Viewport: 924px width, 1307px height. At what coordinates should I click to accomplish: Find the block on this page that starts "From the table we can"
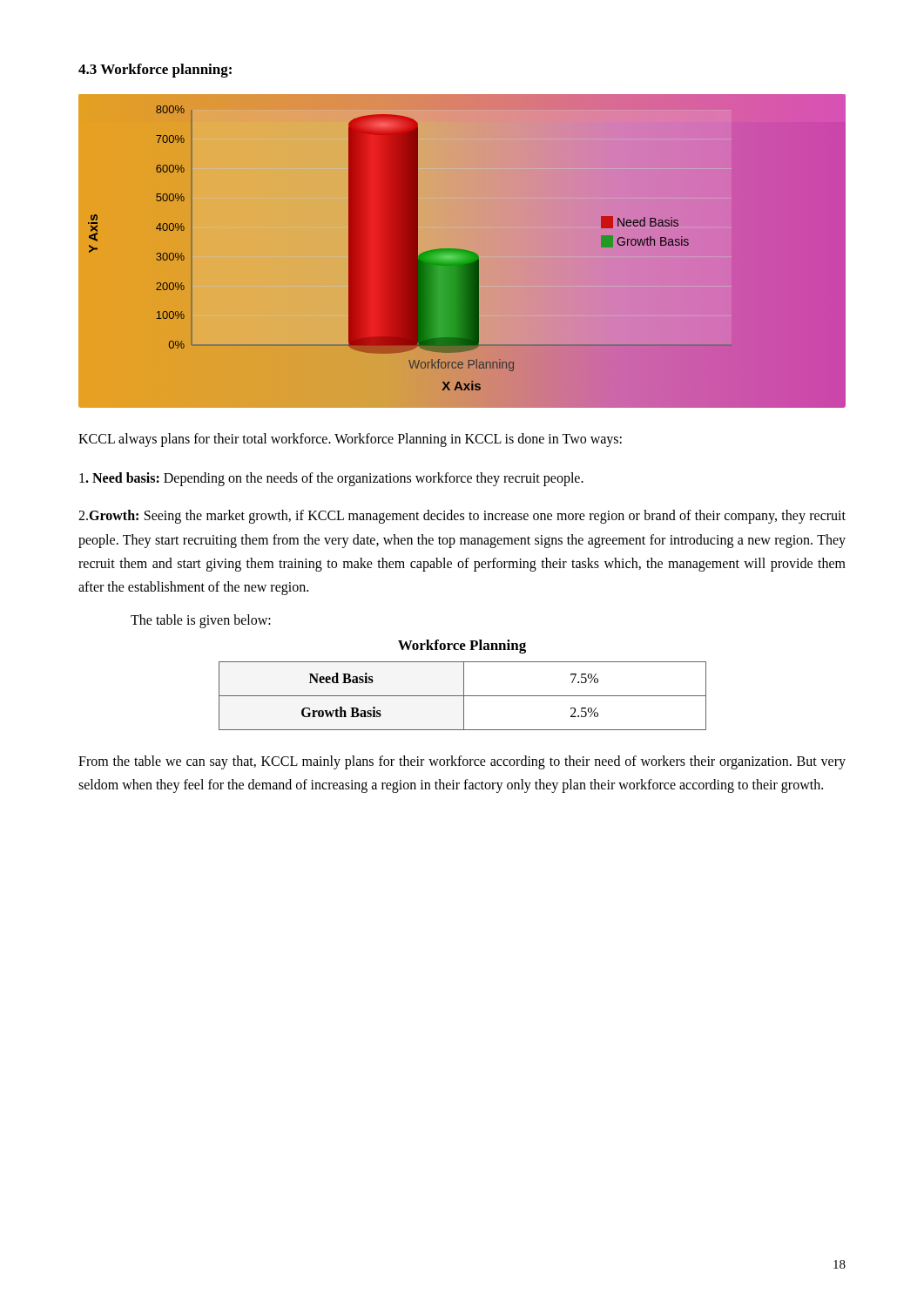point(462,773)
